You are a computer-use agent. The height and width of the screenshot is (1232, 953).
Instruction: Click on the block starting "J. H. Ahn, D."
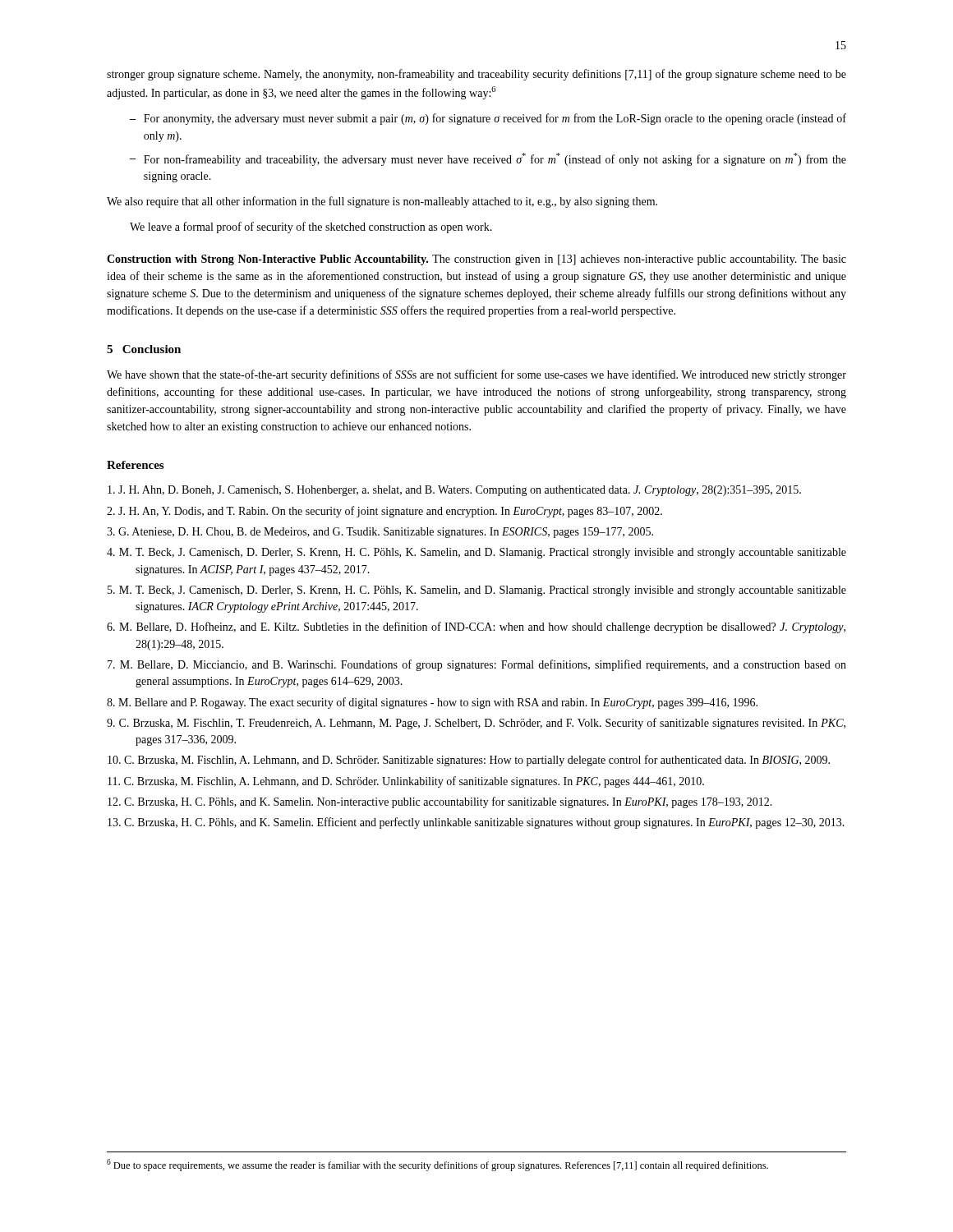pyautogui.click(x=454, y=490)
